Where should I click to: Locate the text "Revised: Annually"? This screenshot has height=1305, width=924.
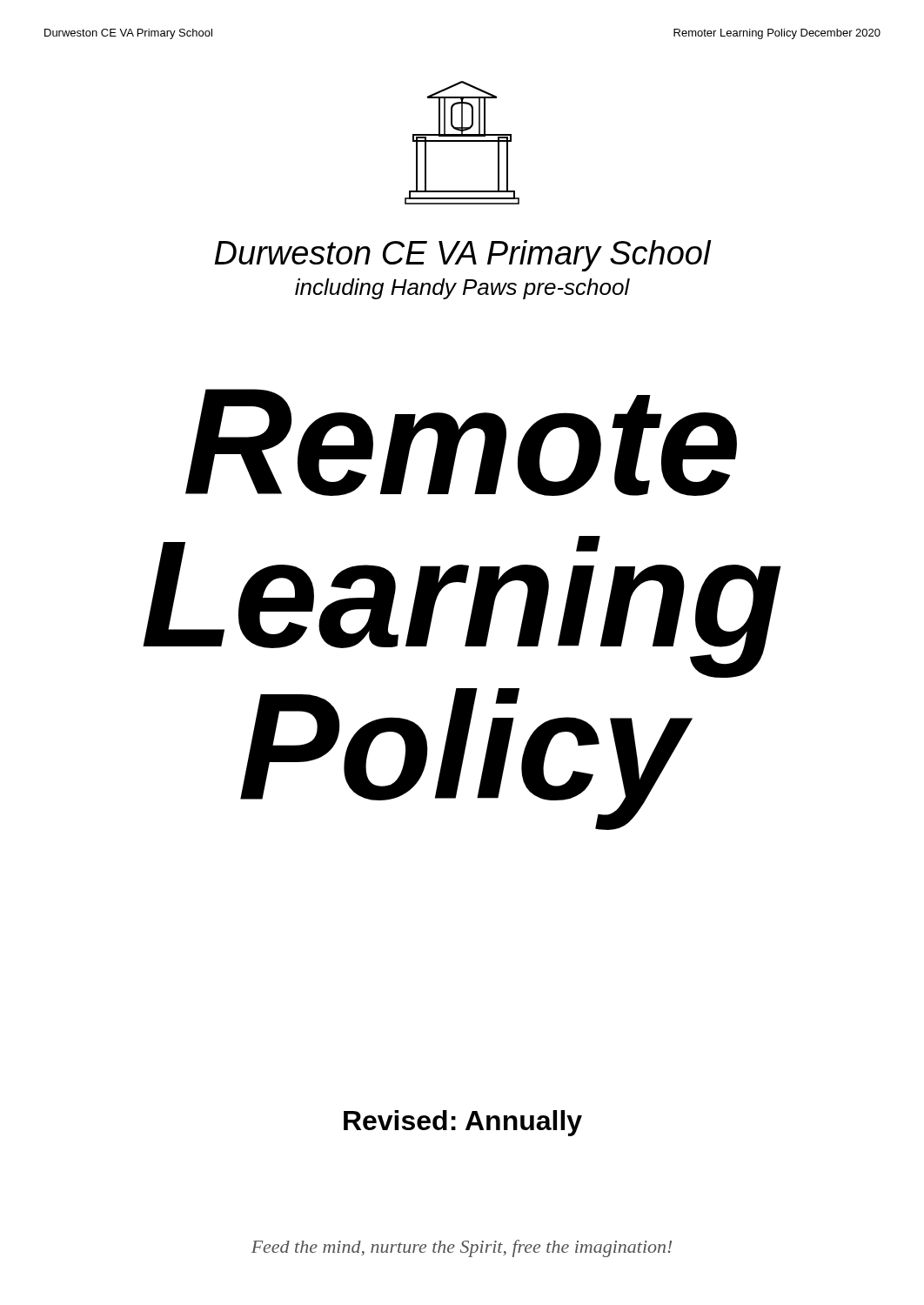[462, 1121]
